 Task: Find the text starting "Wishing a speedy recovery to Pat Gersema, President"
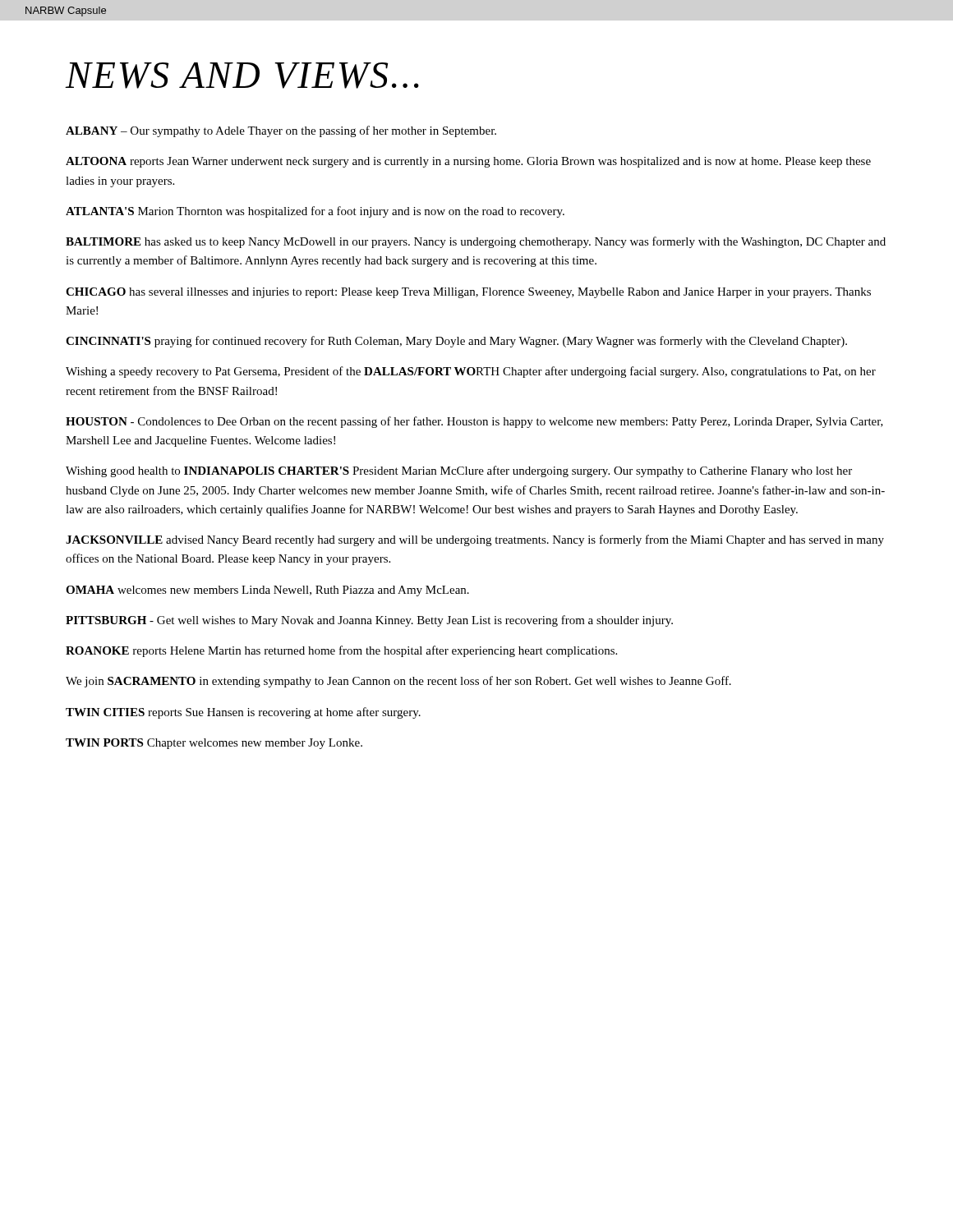[471, 381]
